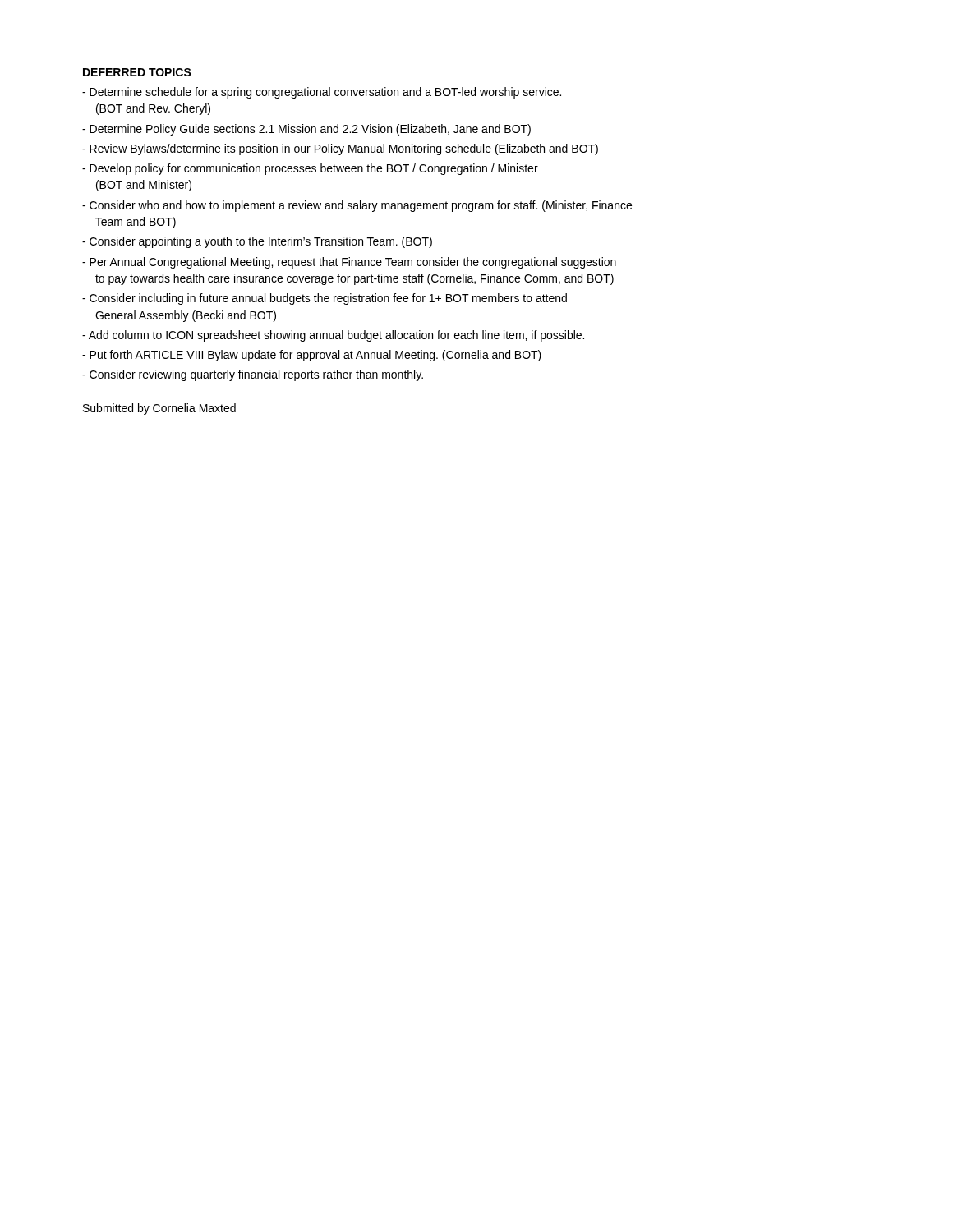Navigate to the element starting "Determine schedule for"
The width and height of the screenshot is (953, 1232).
click(322, 100)
